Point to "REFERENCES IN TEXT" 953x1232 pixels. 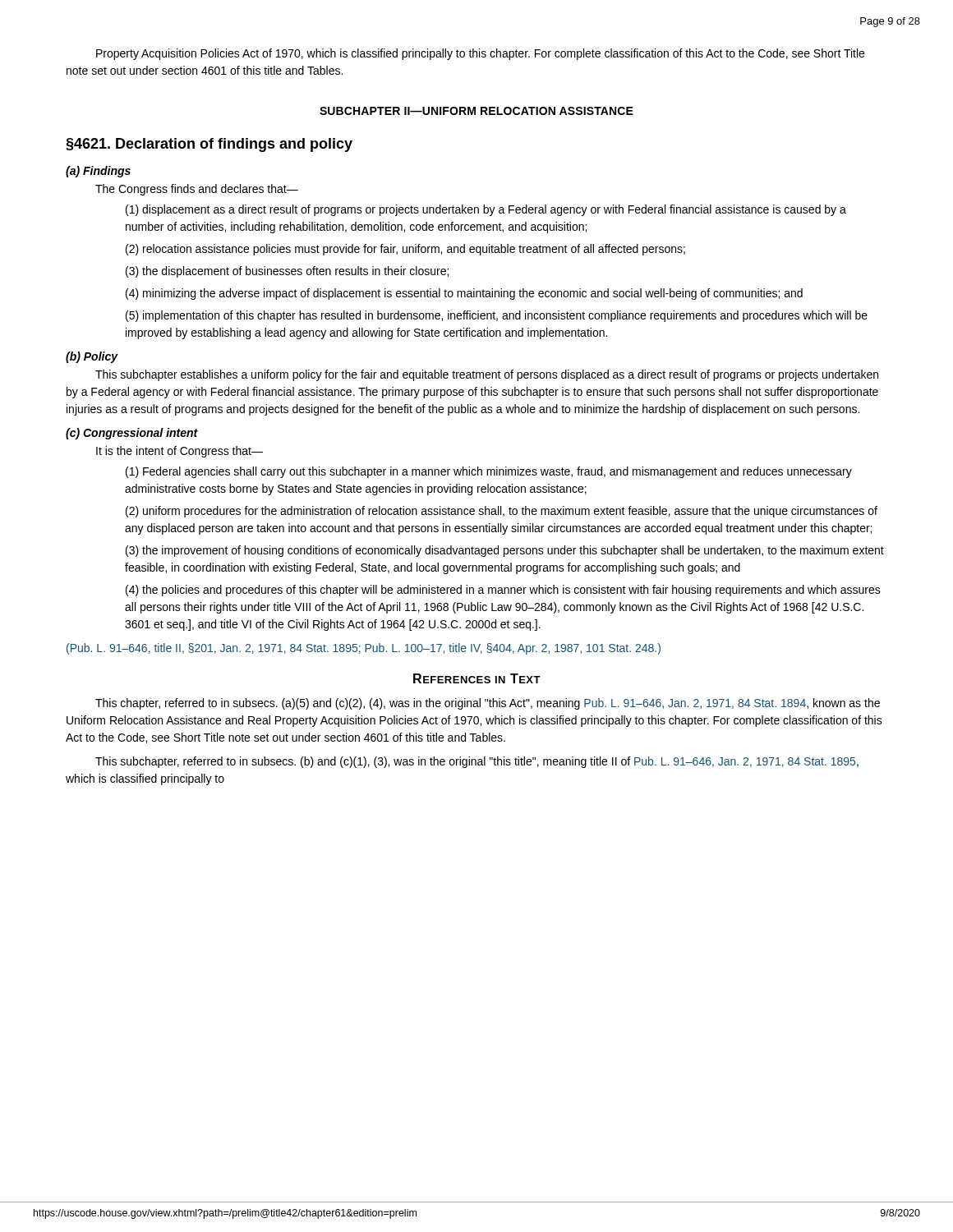click(x=476, y=679)
